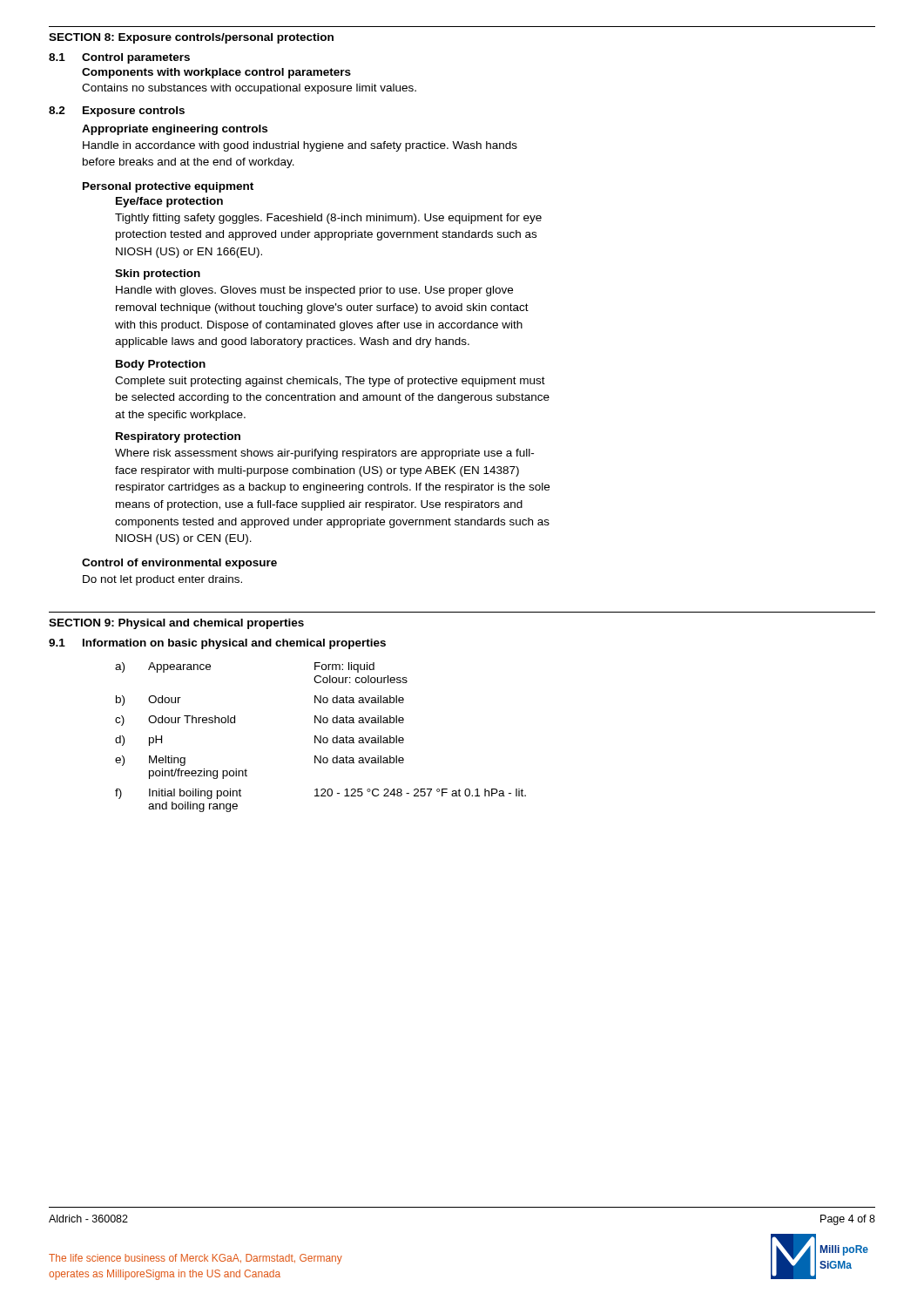Select the section header that reads "Respiratory protection"
This screenshot has width=924, height=1307.
tap(178, 436)
